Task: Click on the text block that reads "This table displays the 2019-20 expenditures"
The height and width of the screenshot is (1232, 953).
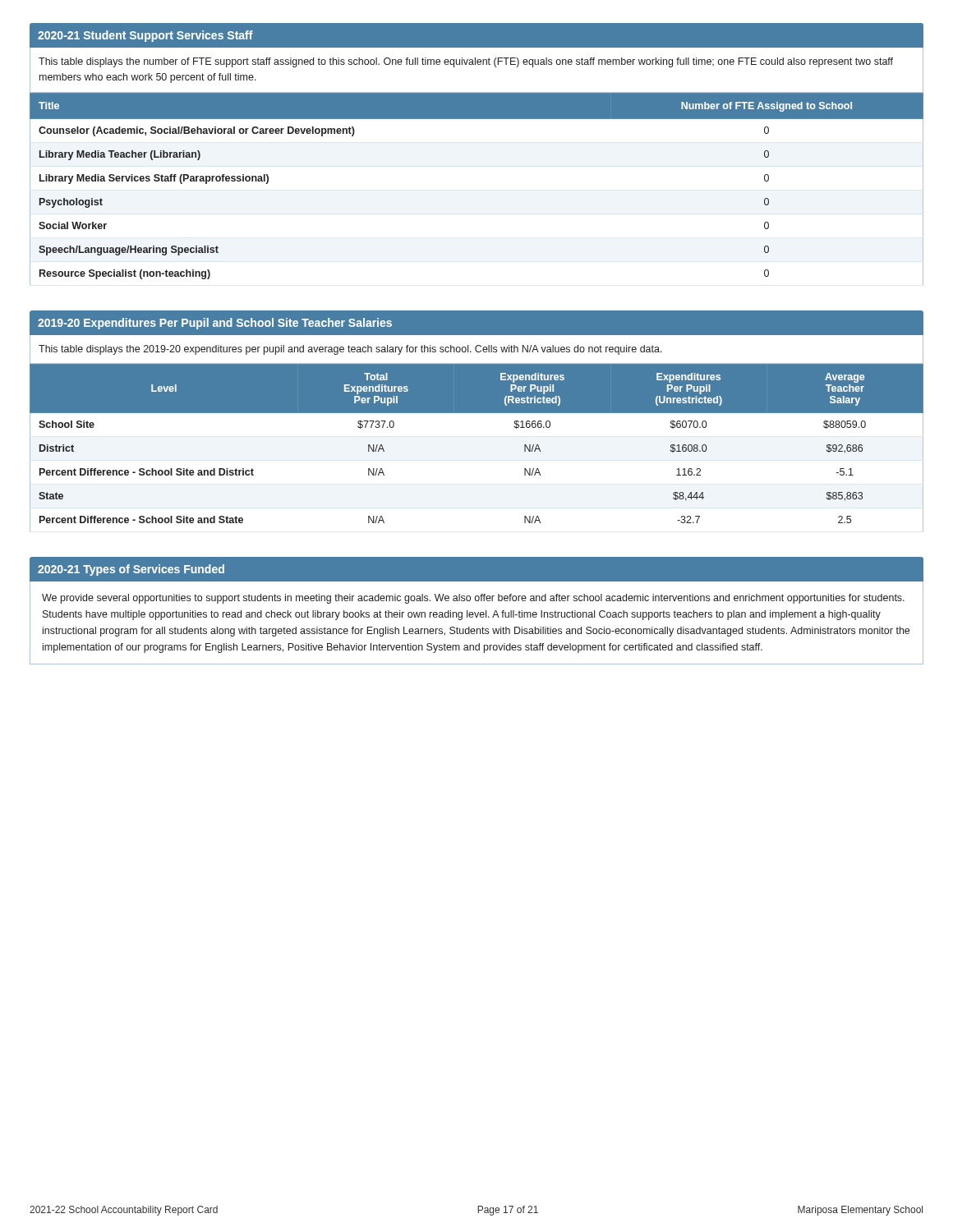Action: coord(351,349)
